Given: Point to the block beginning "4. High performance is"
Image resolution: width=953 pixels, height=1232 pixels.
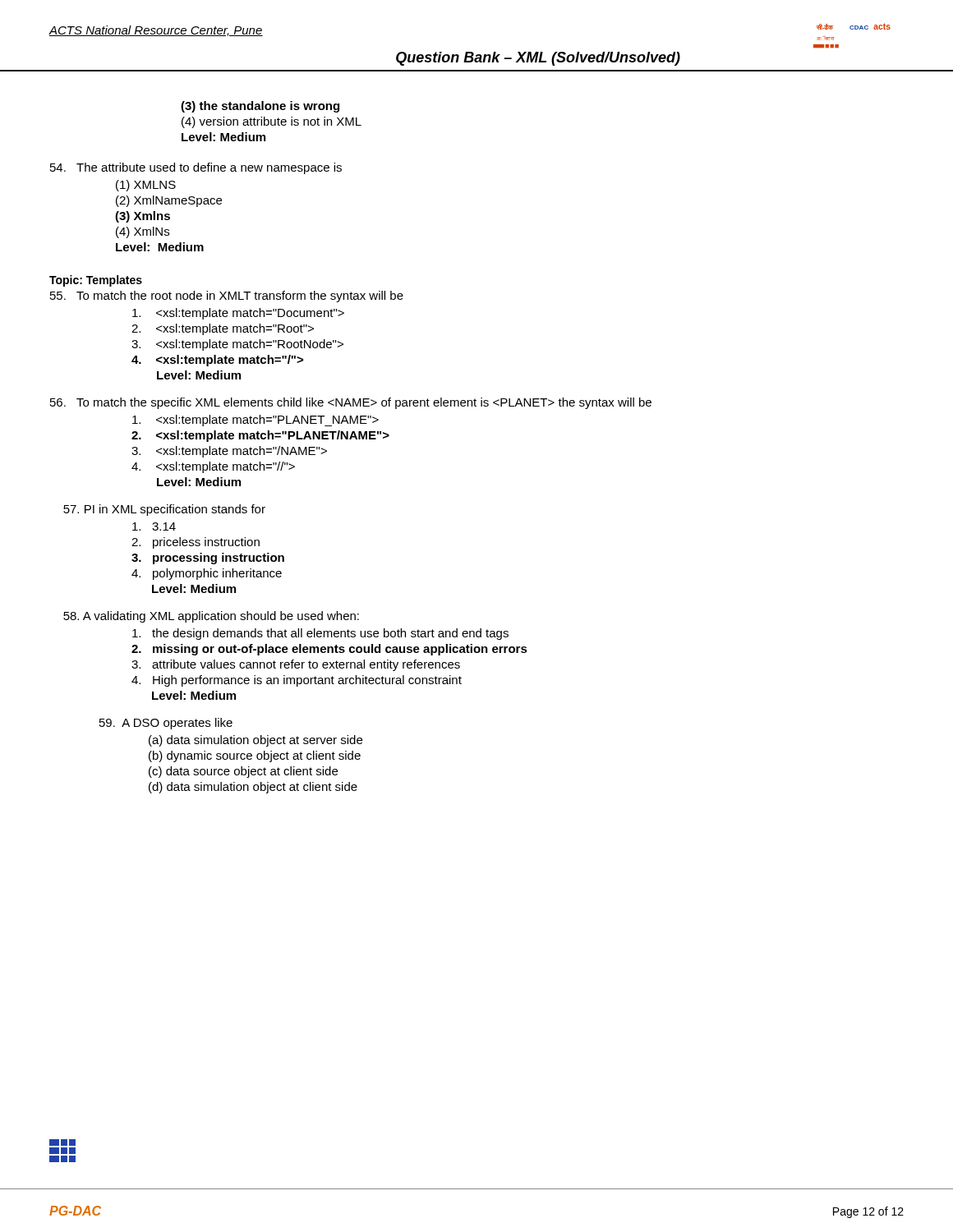Looking at the screenshot, I should click(297, 680).
